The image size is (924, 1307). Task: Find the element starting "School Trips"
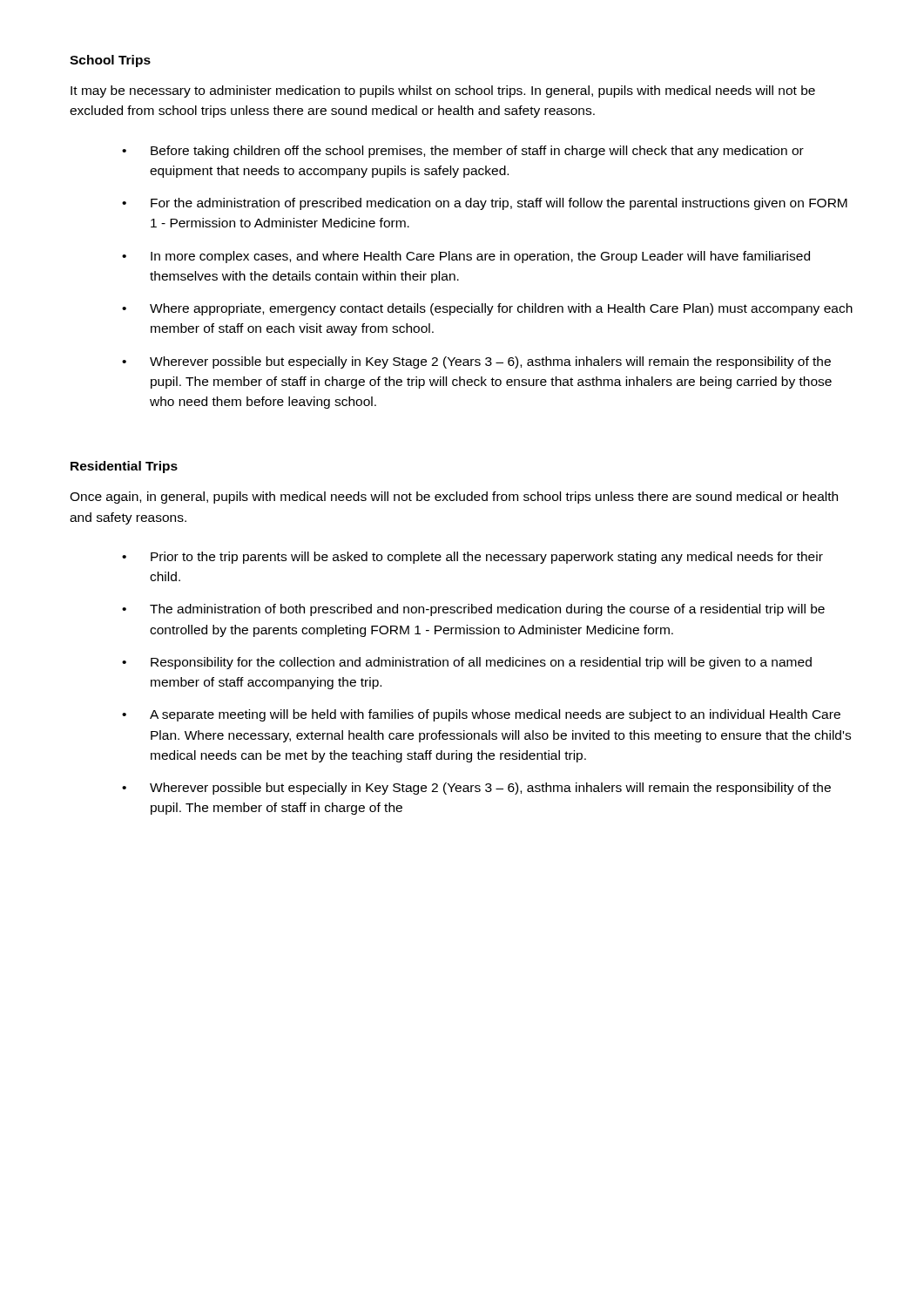[110, 60]
